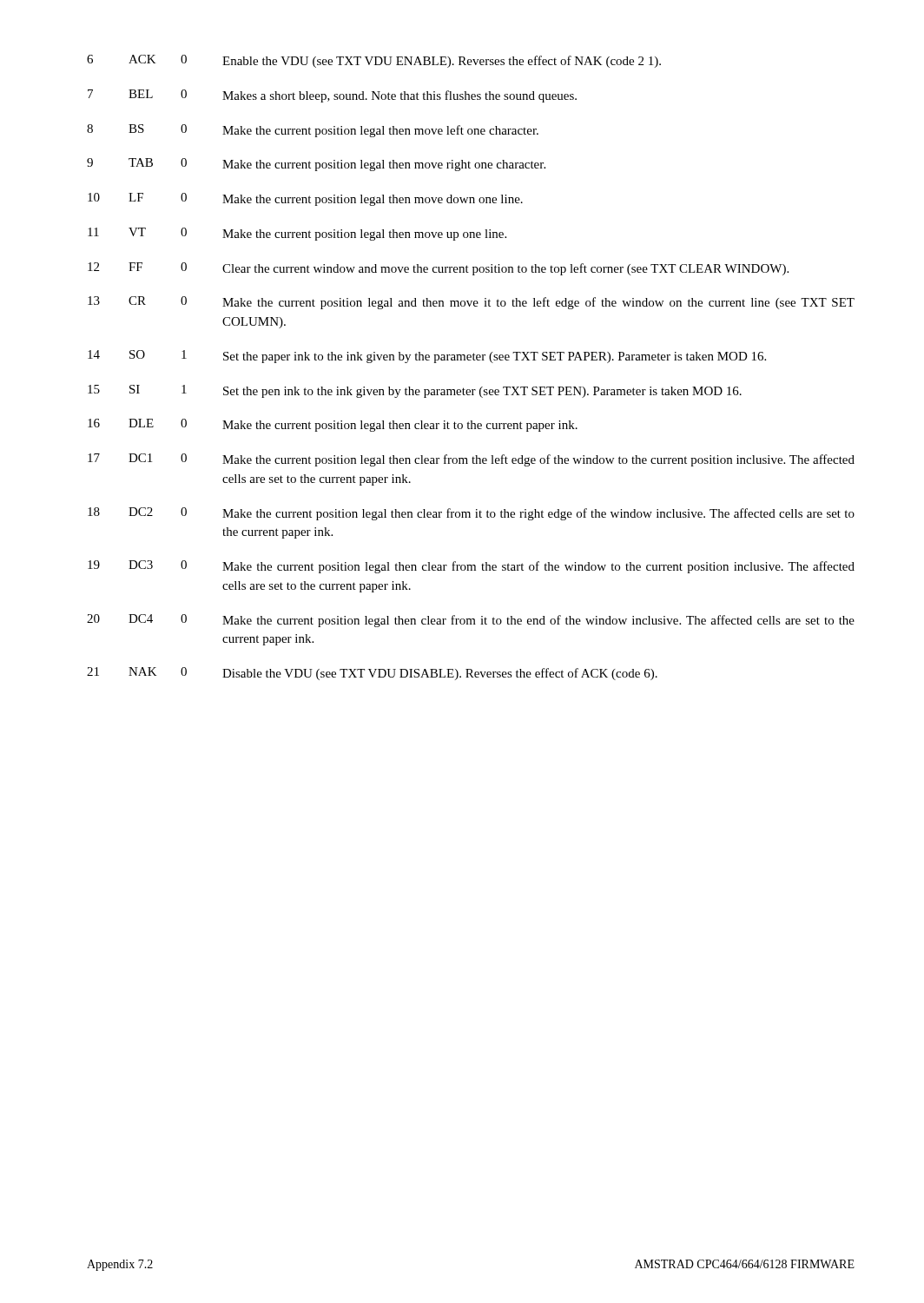Select the list item that says "9 TAB 0 Make the current"

pos(471,165)
